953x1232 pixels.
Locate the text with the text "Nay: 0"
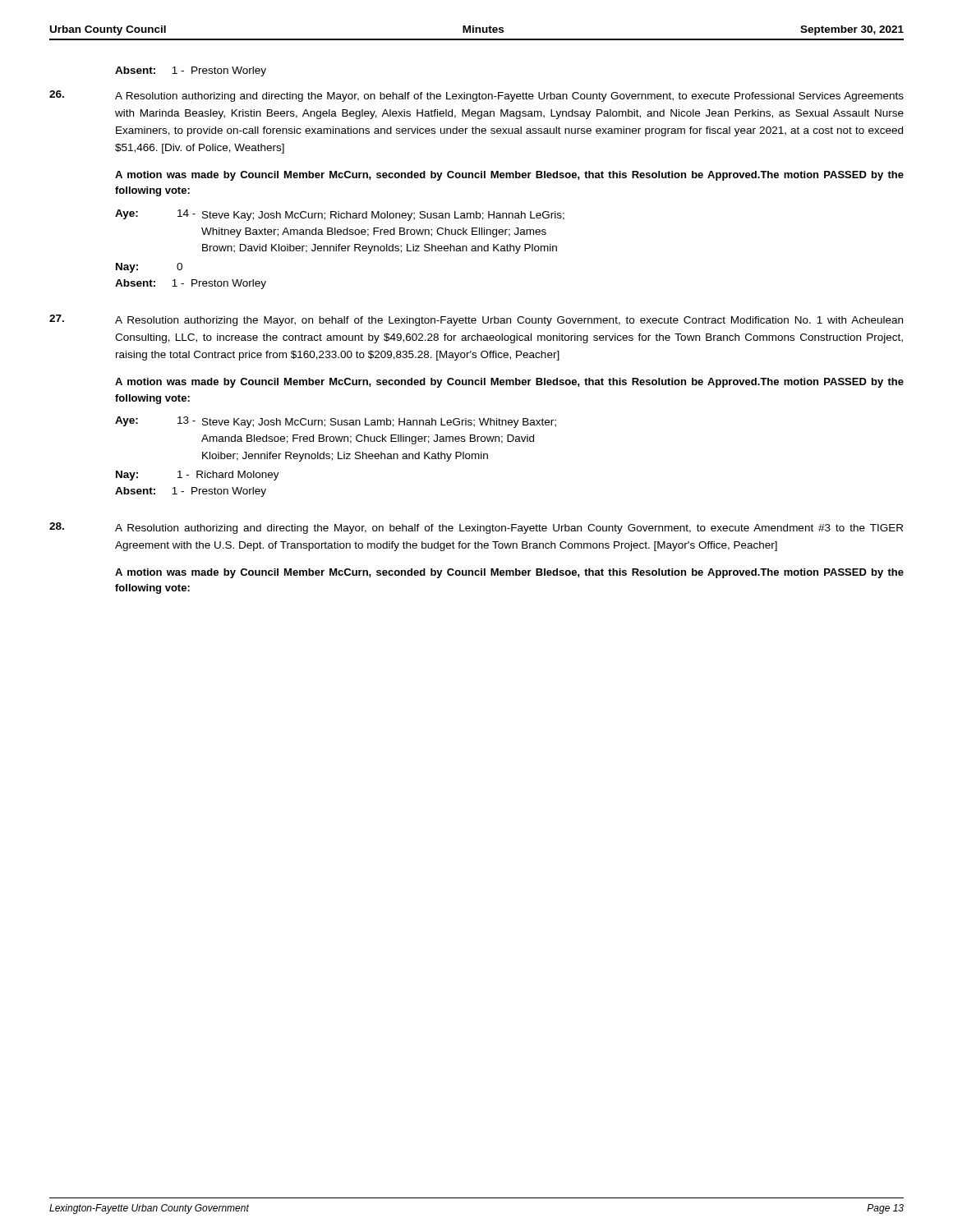coord(149,267)
